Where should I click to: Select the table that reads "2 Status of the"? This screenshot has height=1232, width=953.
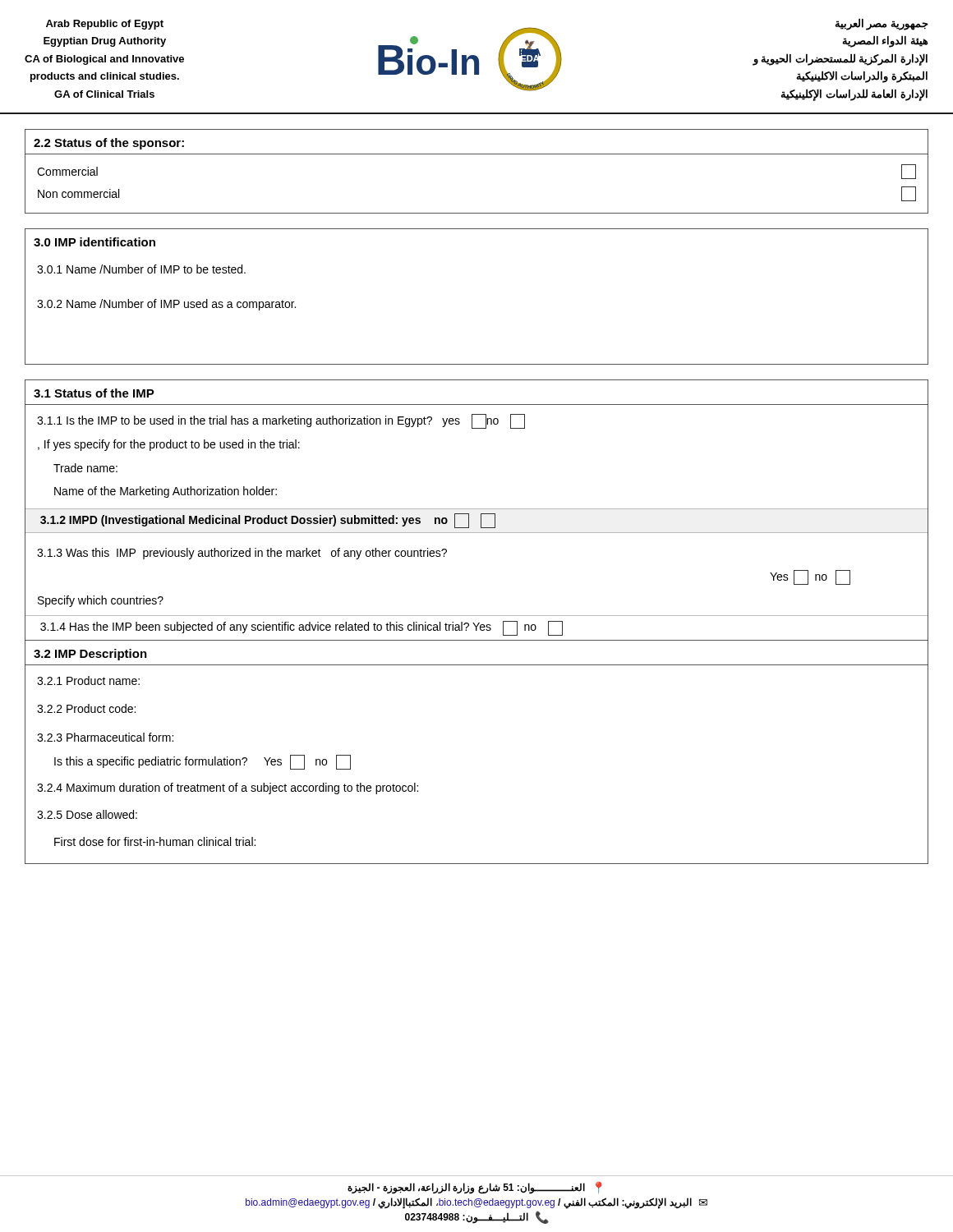[x=476, y=171]
